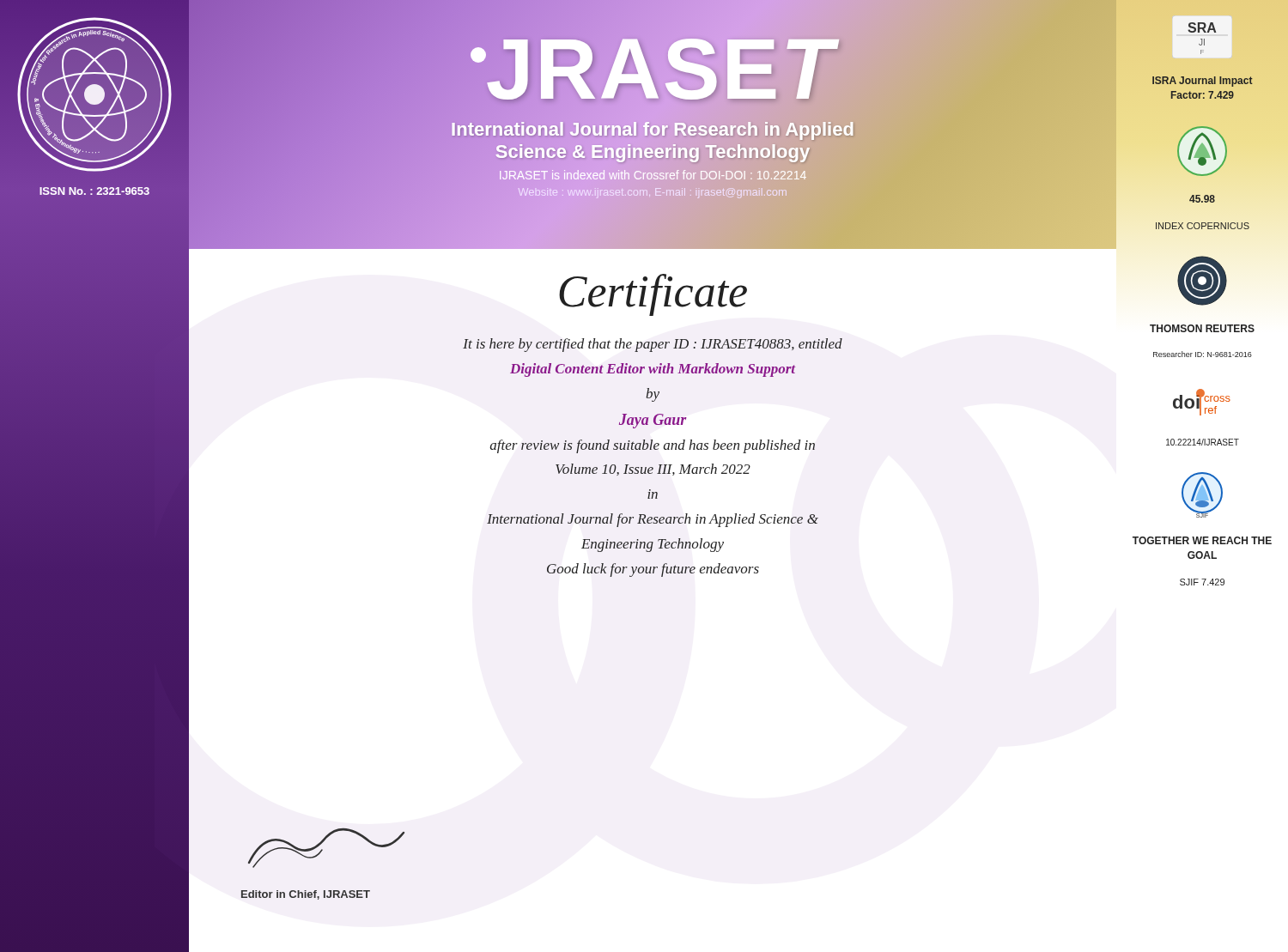
Task: Select the text block with the text "THOMSON REUTERS Researcher ID:"
Action: tap(1202, 341)
